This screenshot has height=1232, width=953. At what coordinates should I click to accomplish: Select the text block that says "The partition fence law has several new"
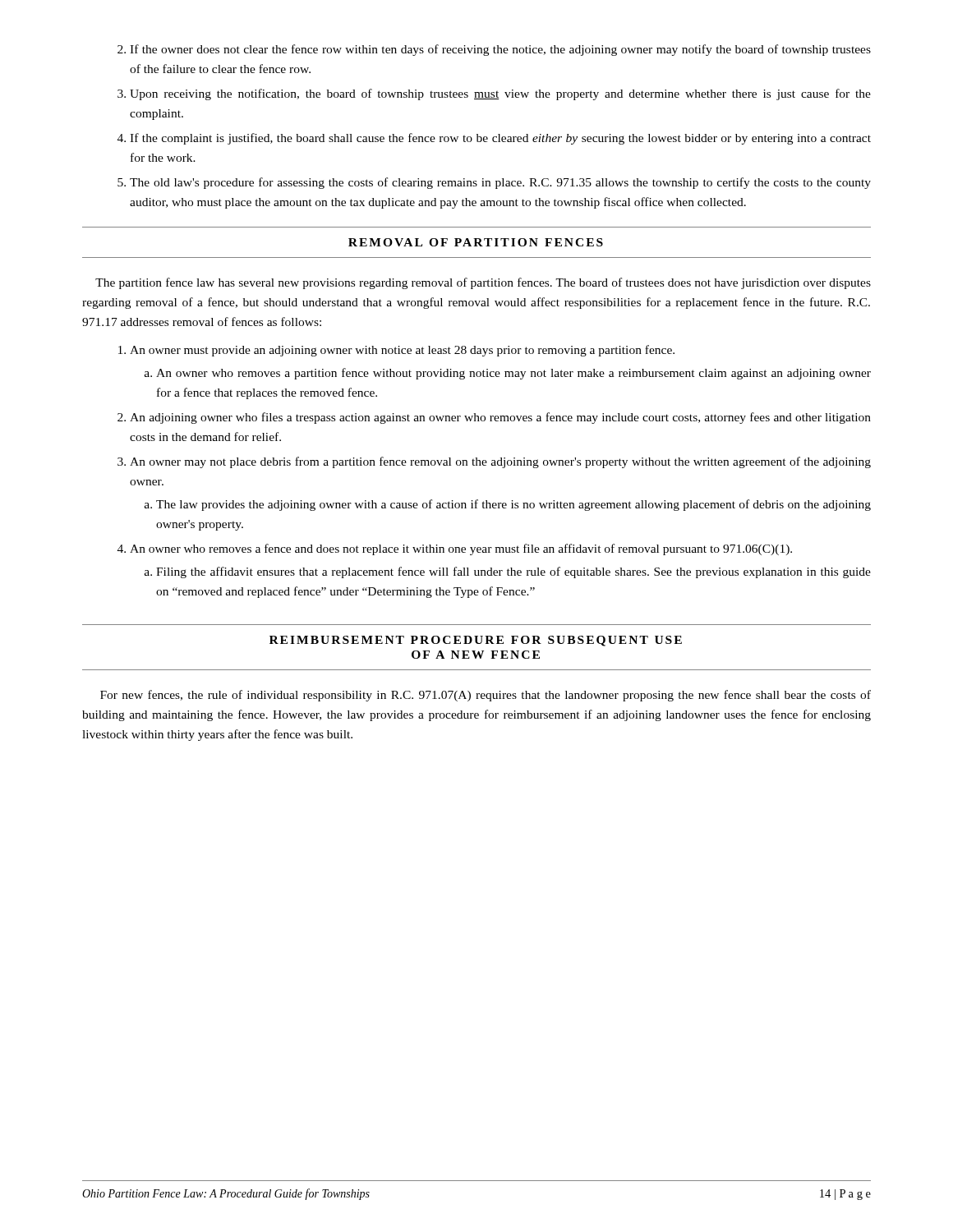coord(476,302)
